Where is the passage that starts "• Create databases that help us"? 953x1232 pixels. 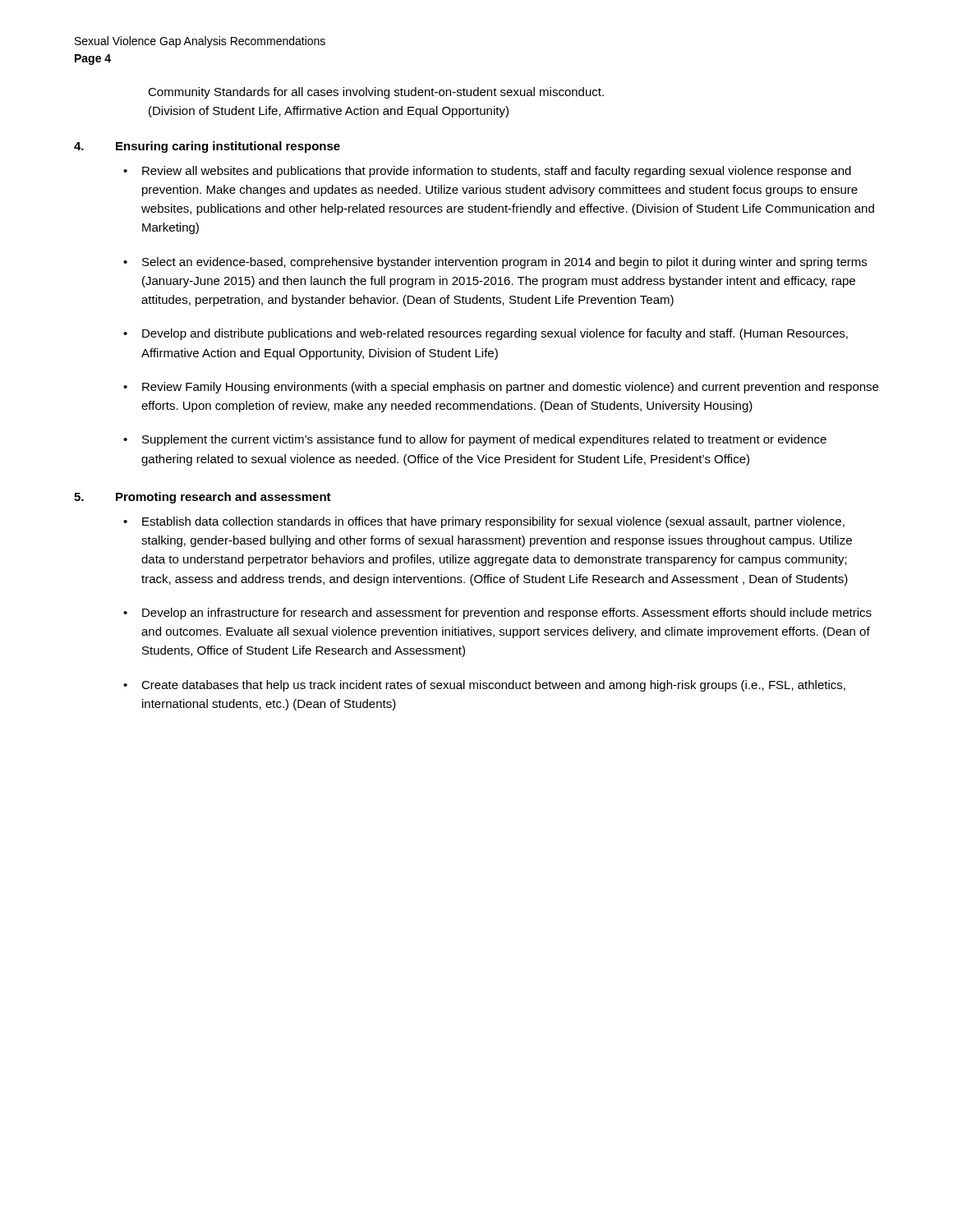501,694
